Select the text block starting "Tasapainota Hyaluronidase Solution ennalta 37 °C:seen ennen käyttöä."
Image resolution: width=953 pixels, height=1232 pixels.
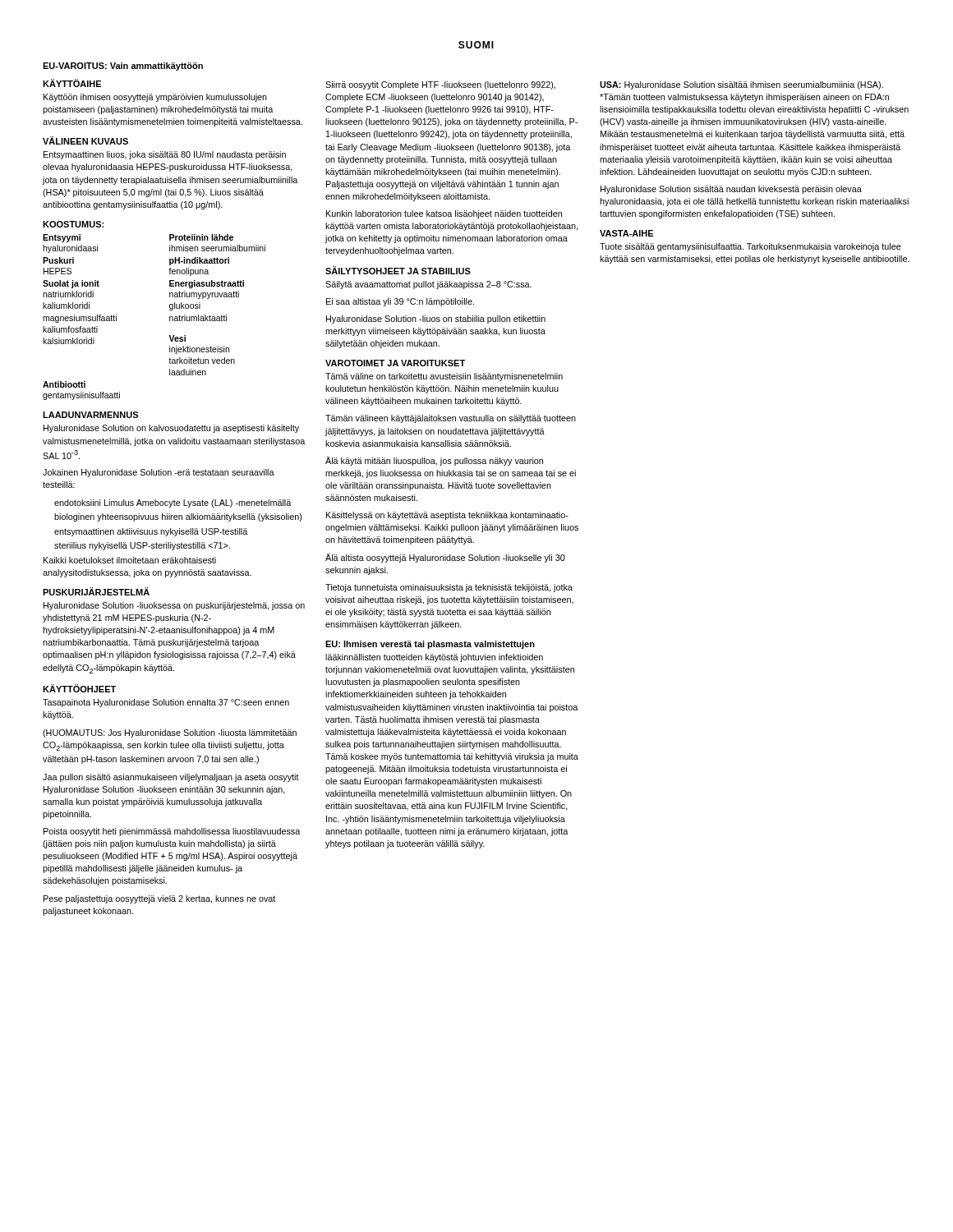166,709
